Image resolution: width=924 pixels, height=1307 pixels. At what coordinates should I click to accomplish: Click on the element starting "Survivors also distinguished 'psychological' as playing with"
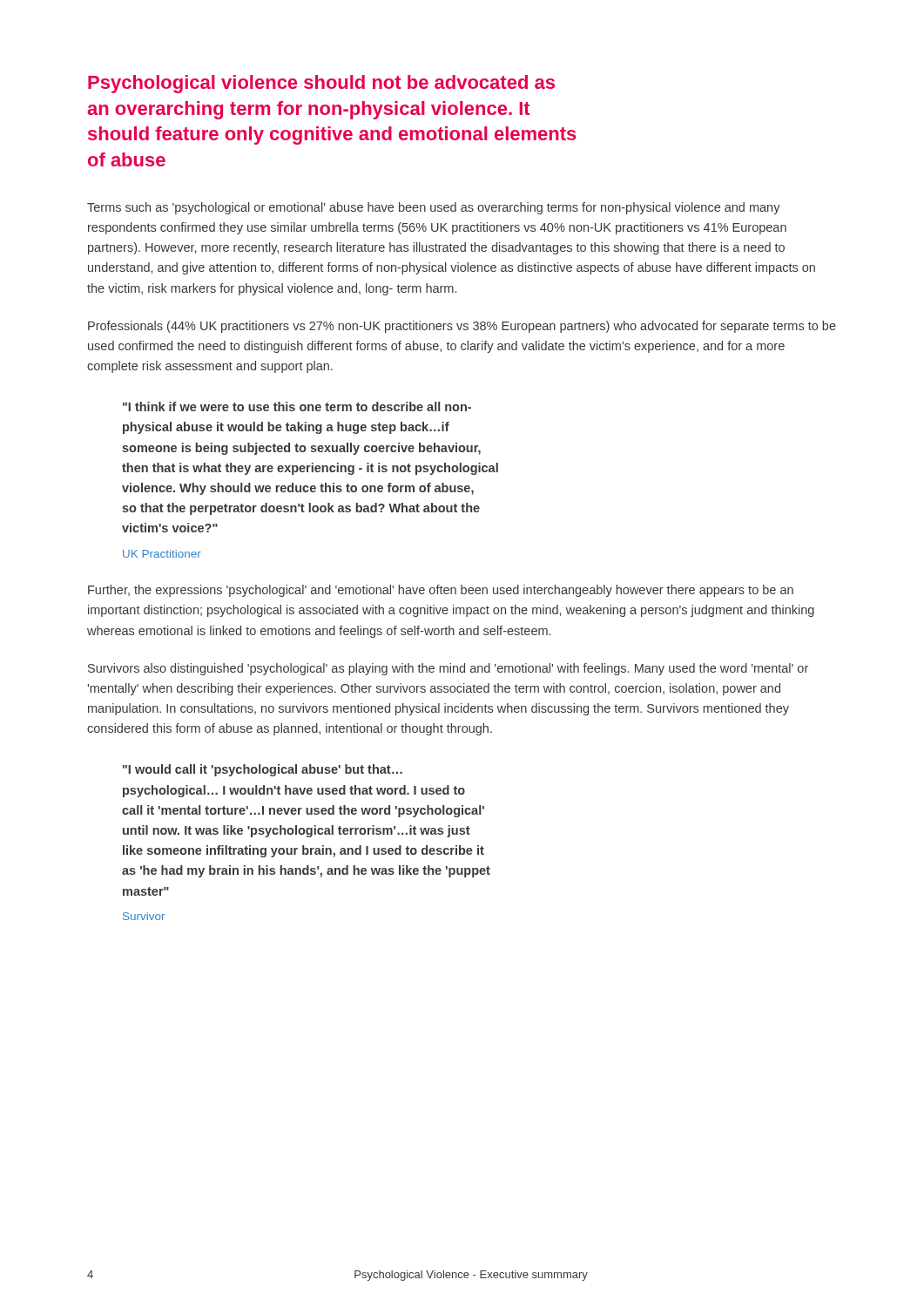tap(448, 698)
